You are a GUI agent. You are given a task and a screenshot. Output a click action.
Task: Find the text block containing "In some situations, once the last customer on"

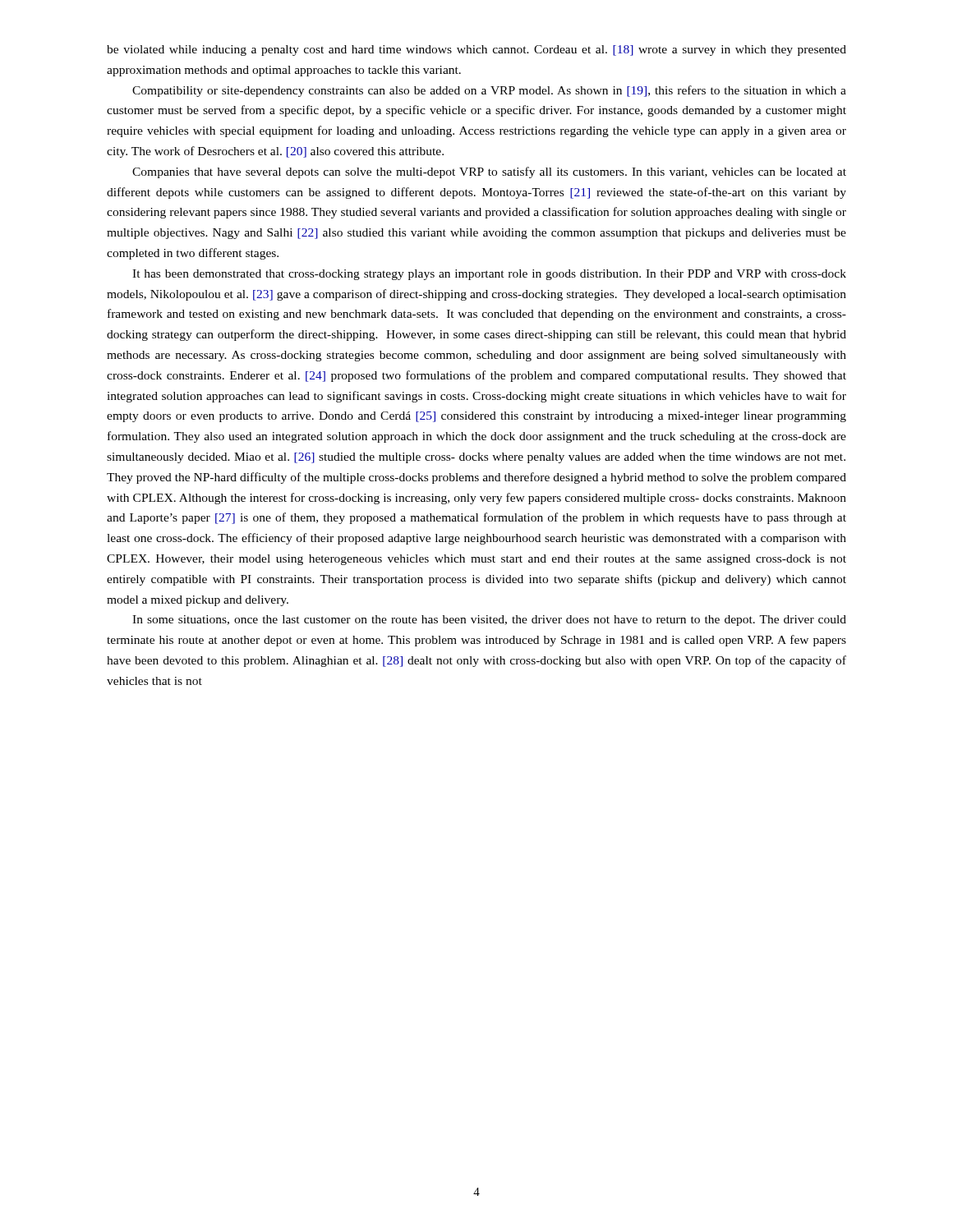(476, 650)
